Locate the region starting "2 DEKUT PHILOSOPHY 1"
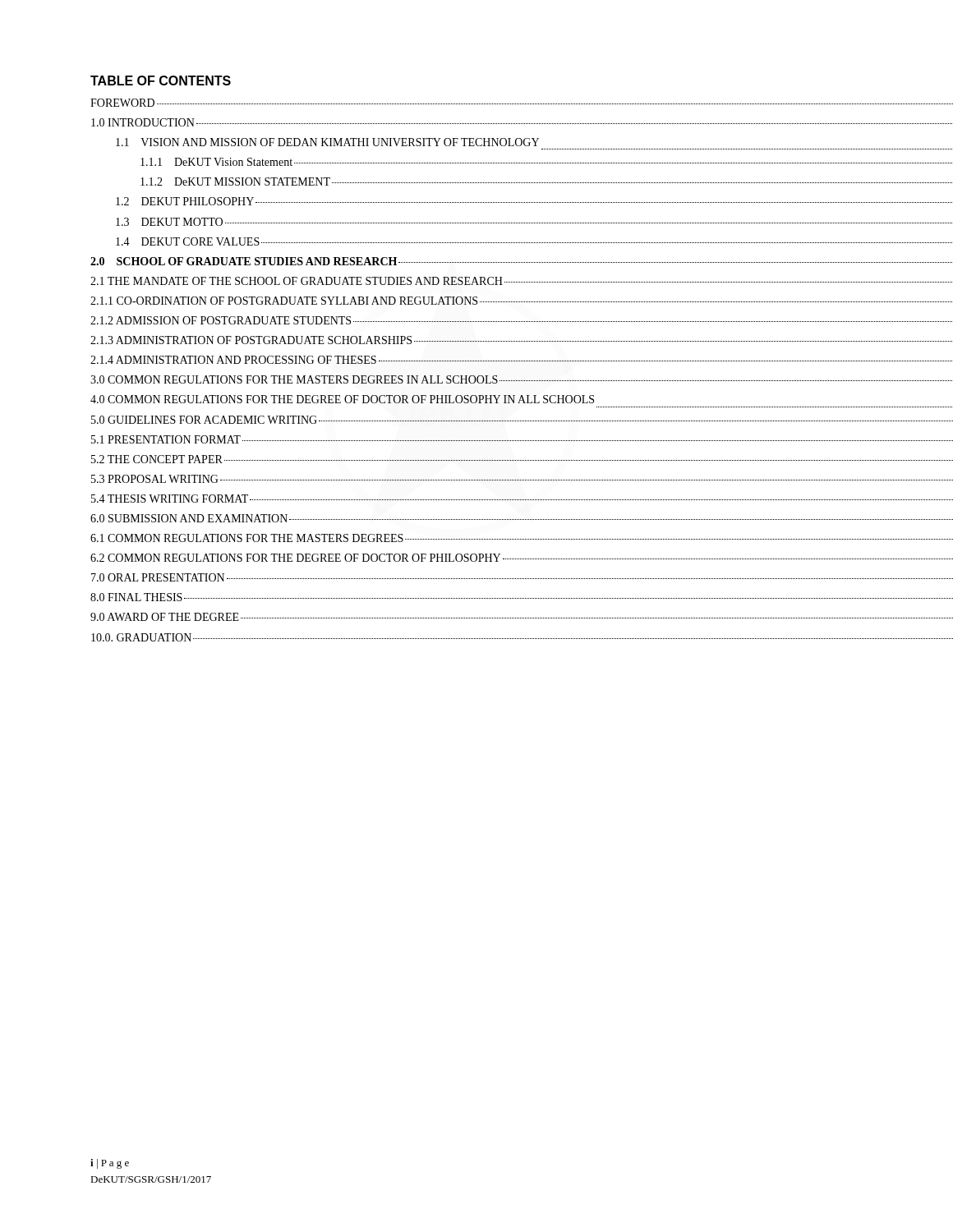This screenshot has height=1232, width=953. click(522, 202)
